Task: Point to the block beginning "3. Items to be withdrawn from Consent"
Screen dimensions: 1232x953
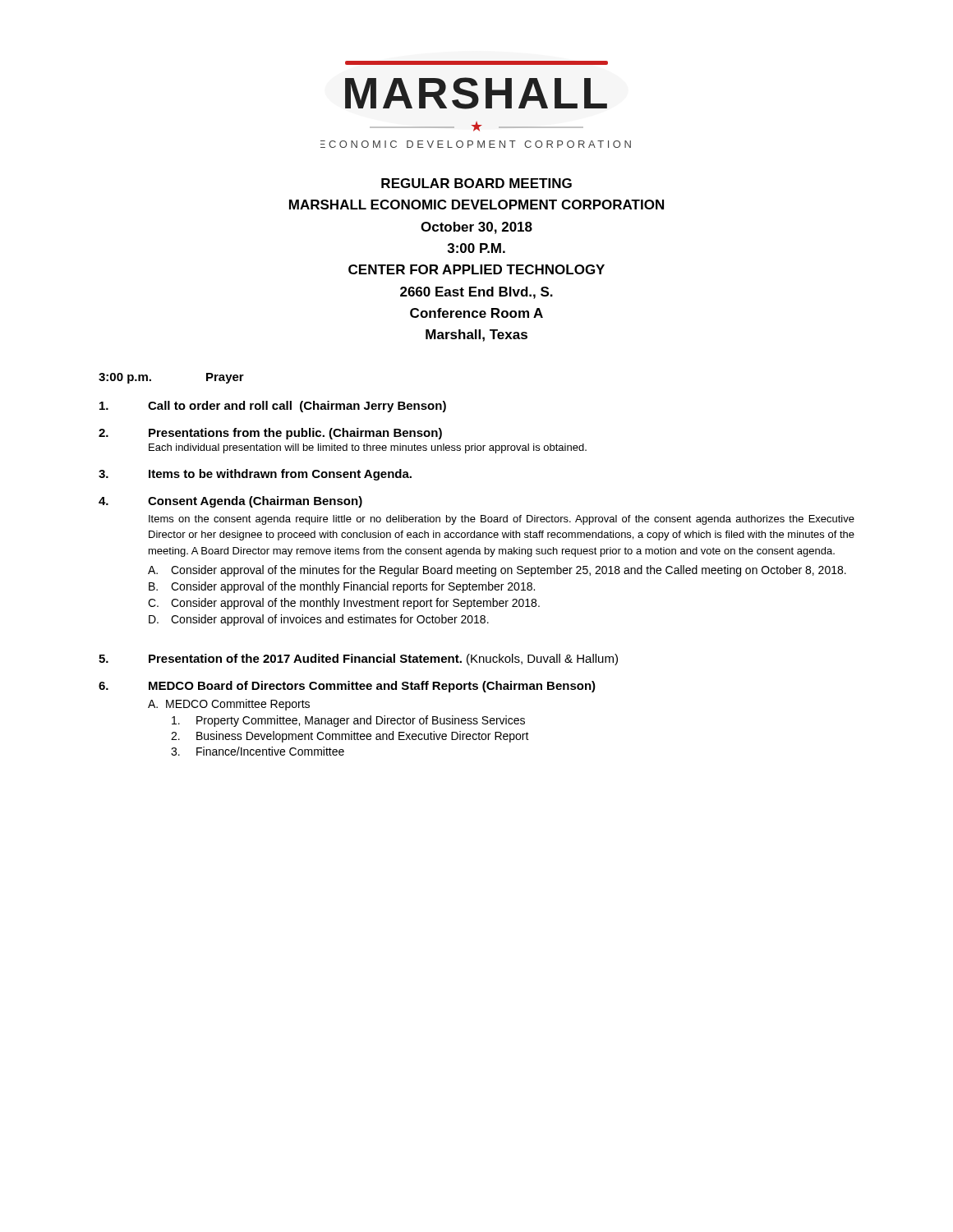Action: [255, 475]
